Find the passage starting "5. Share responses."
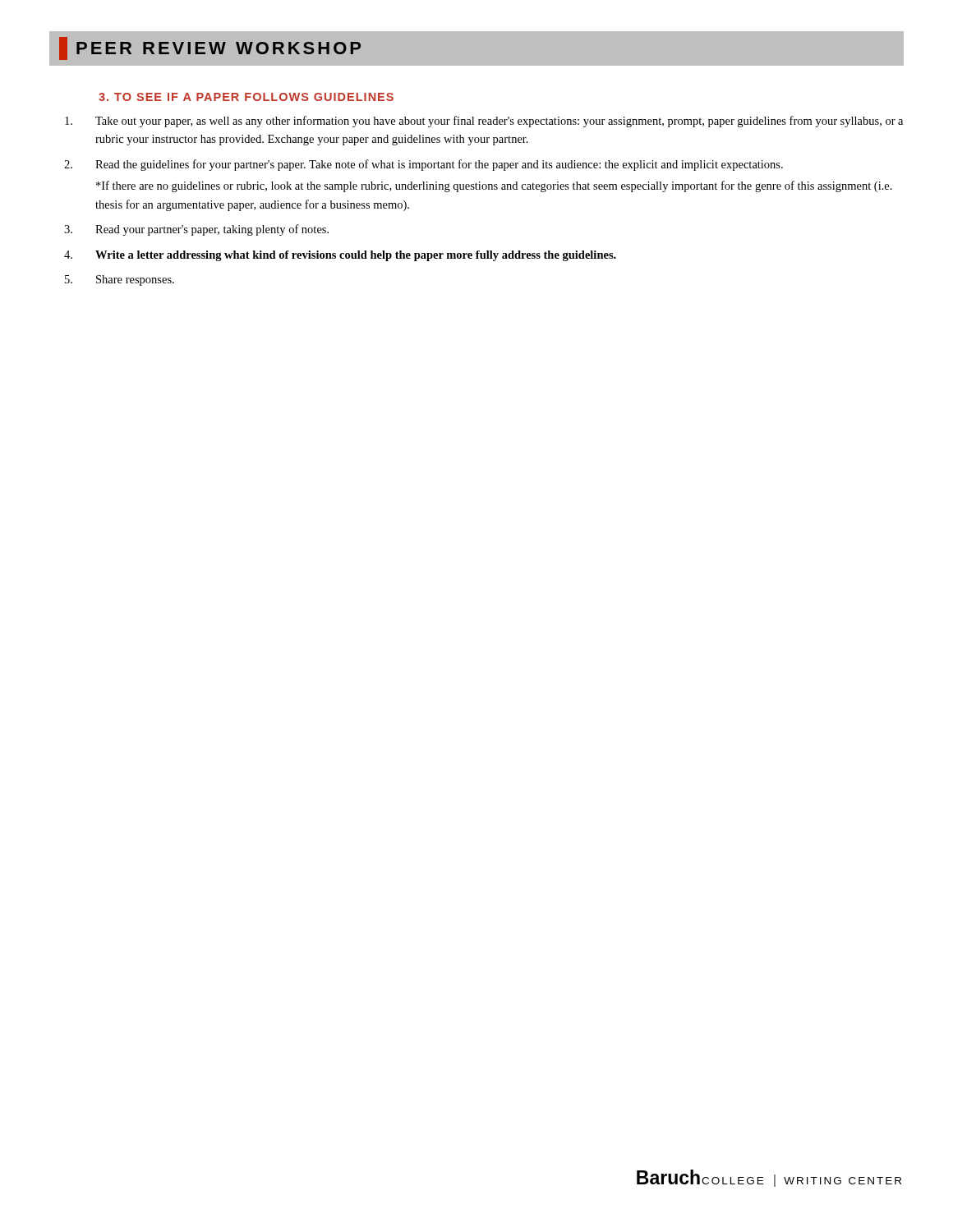 tap(120, 280)
